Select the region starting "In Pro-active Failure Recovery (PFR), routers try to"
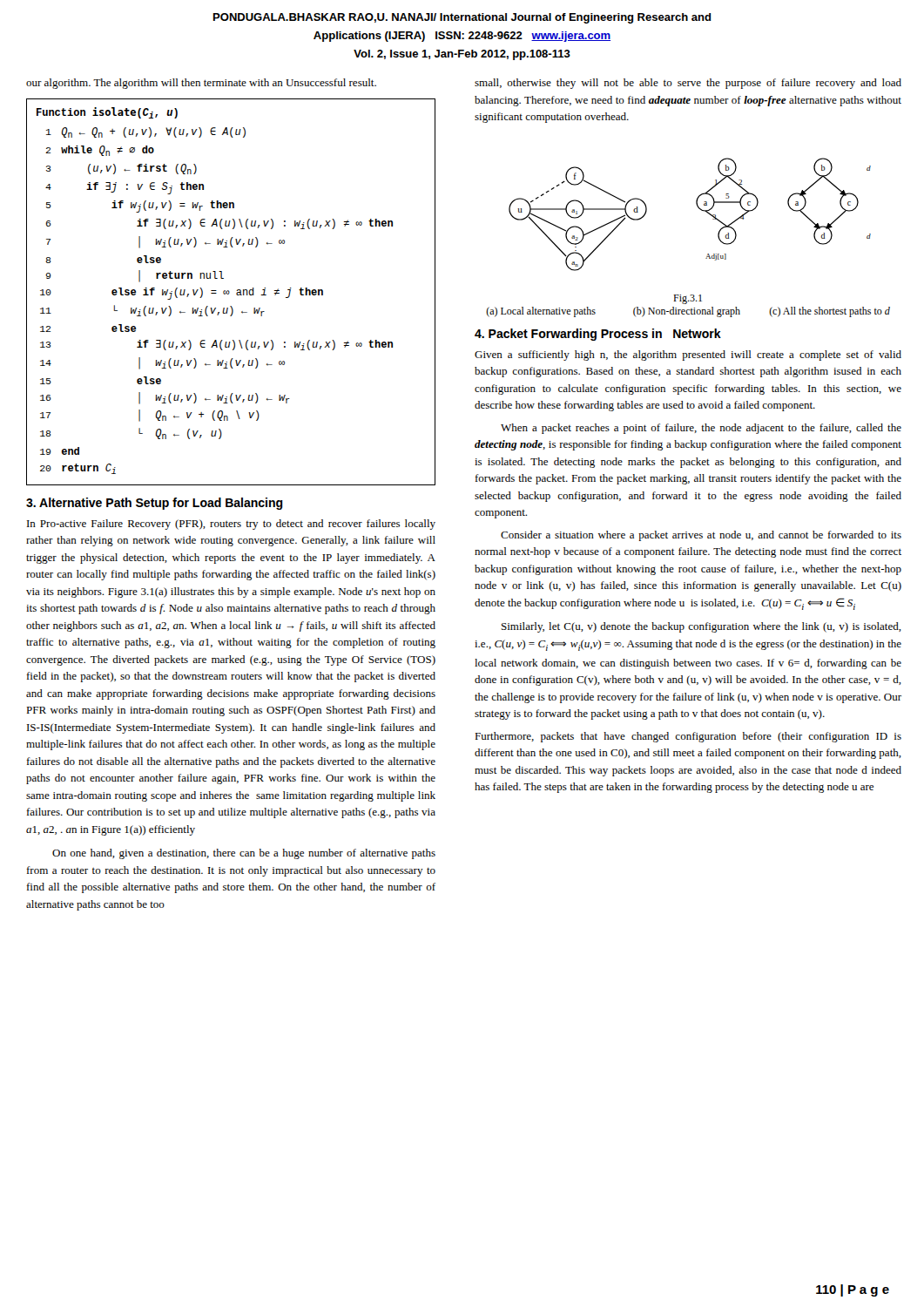 tap(231, 676)
